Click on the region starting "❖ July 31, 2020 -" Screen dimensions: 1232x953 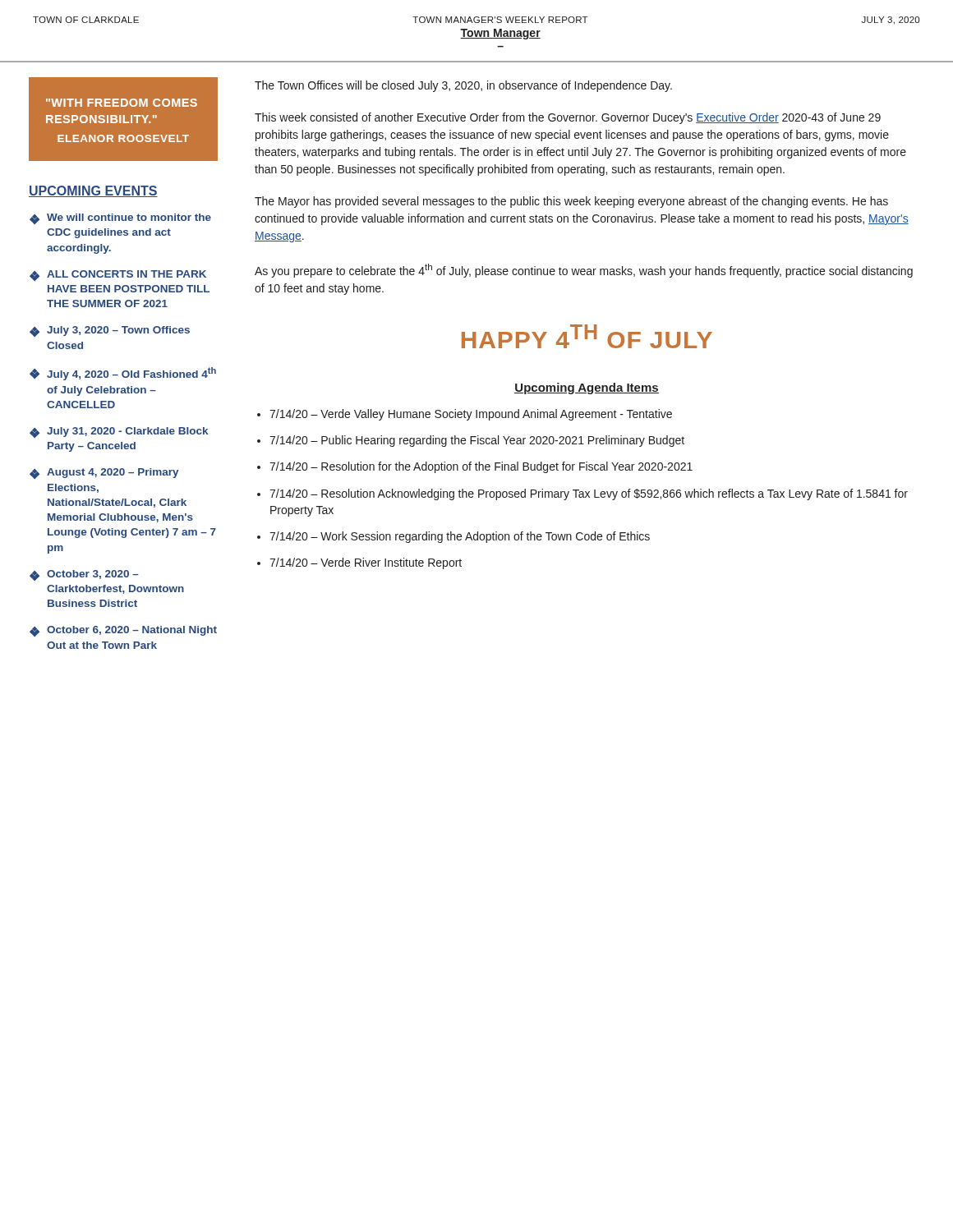123,439
